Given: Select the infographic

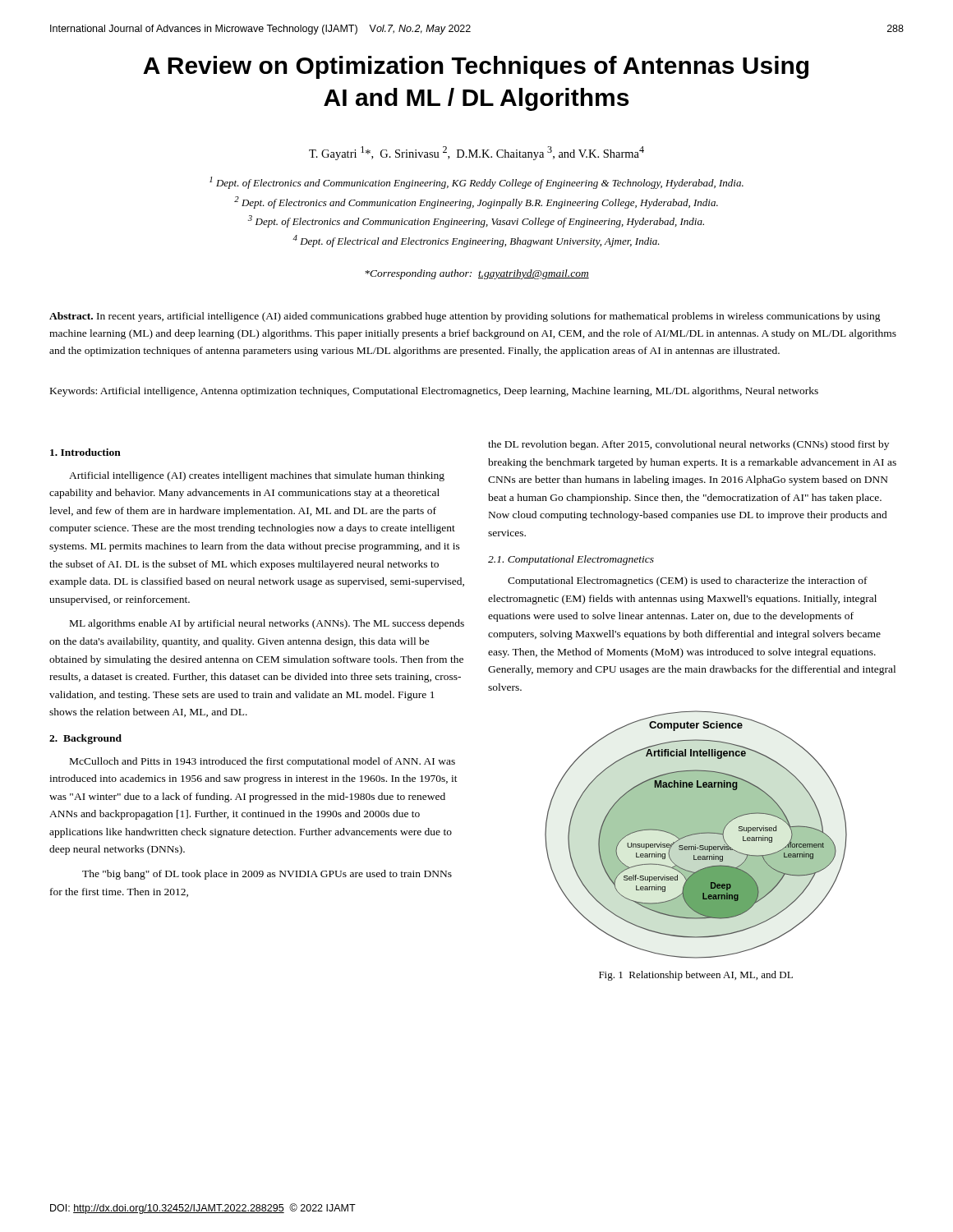Looking at the screenshot, I should [x=696, y=846].
